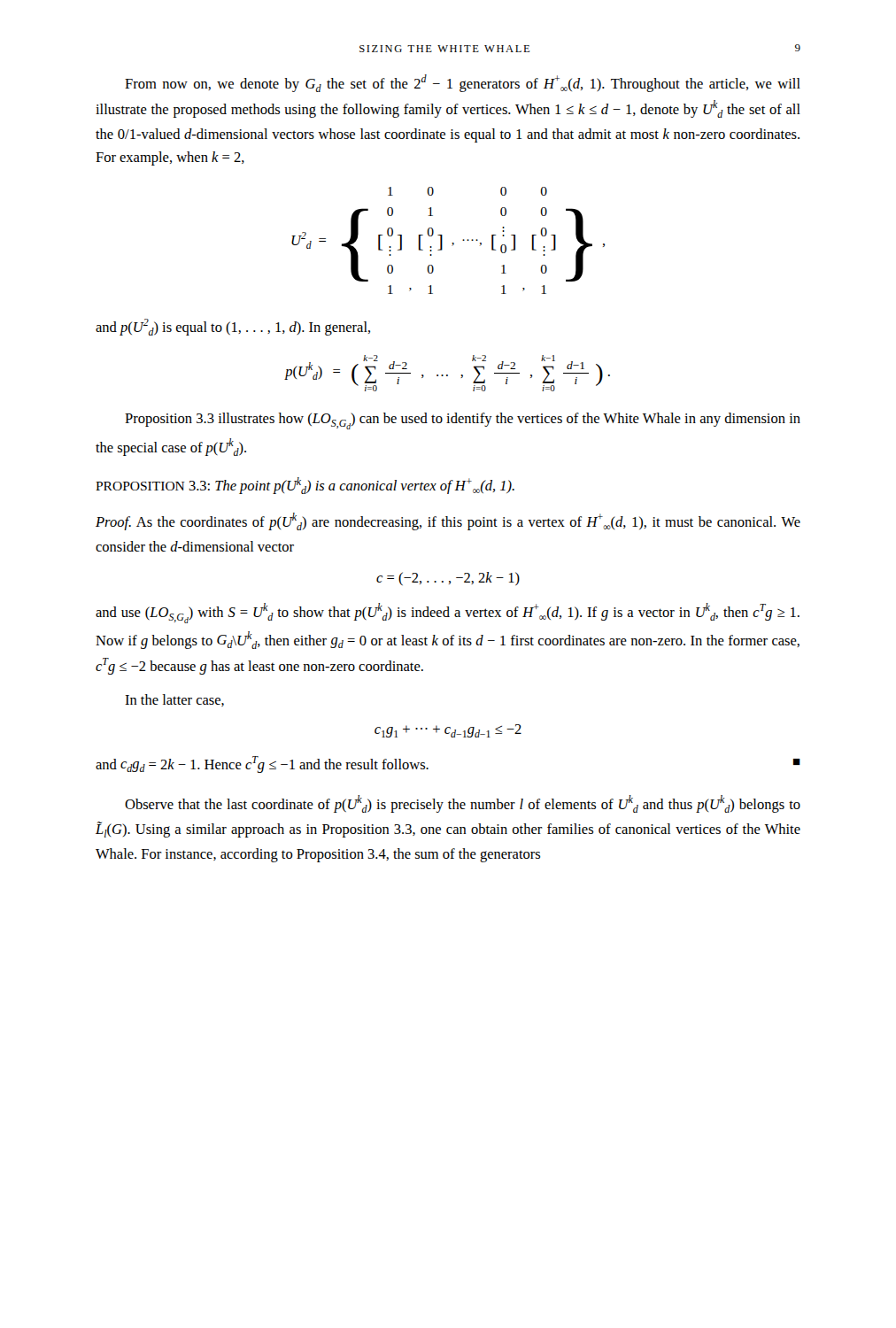Click on the formula containing "c1g1 + ··· + cd−1gd−1 ≤ −2"

448,730
